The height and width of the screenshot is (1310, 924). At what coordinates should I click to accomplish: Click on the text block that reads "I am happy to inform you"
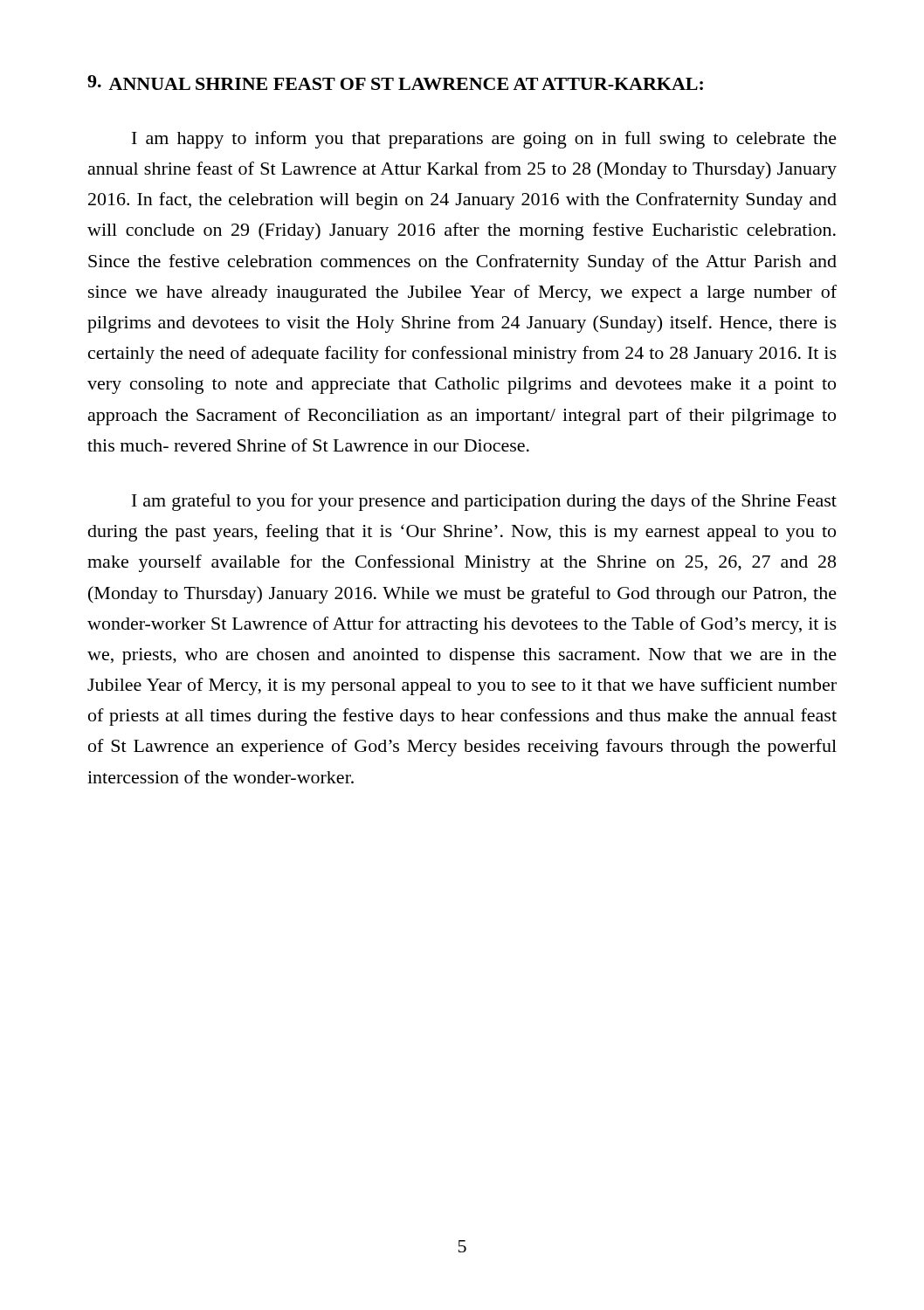[462, 291]
